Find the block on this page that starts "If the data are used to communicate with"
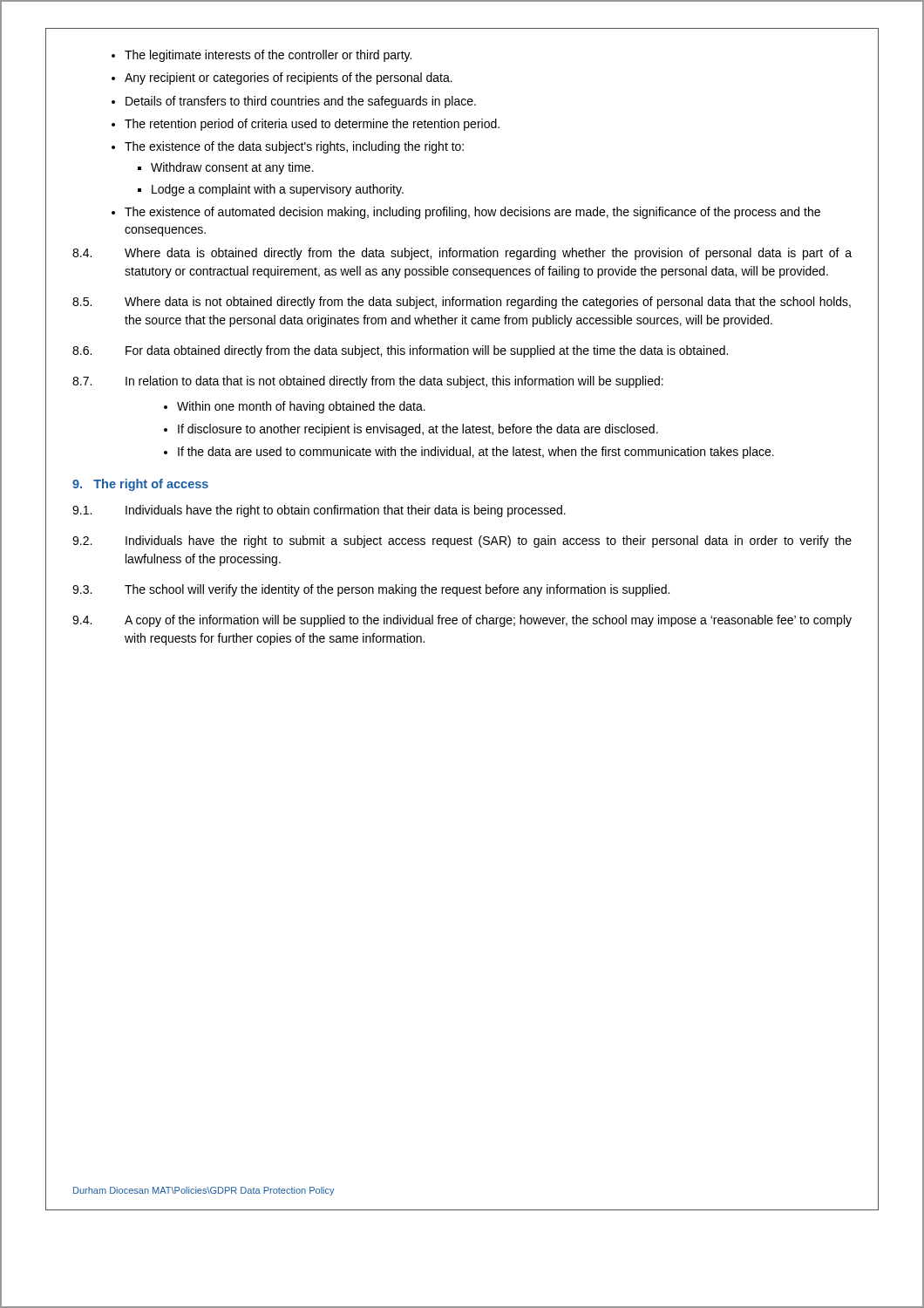924x1308 pixels. point(514,452)
